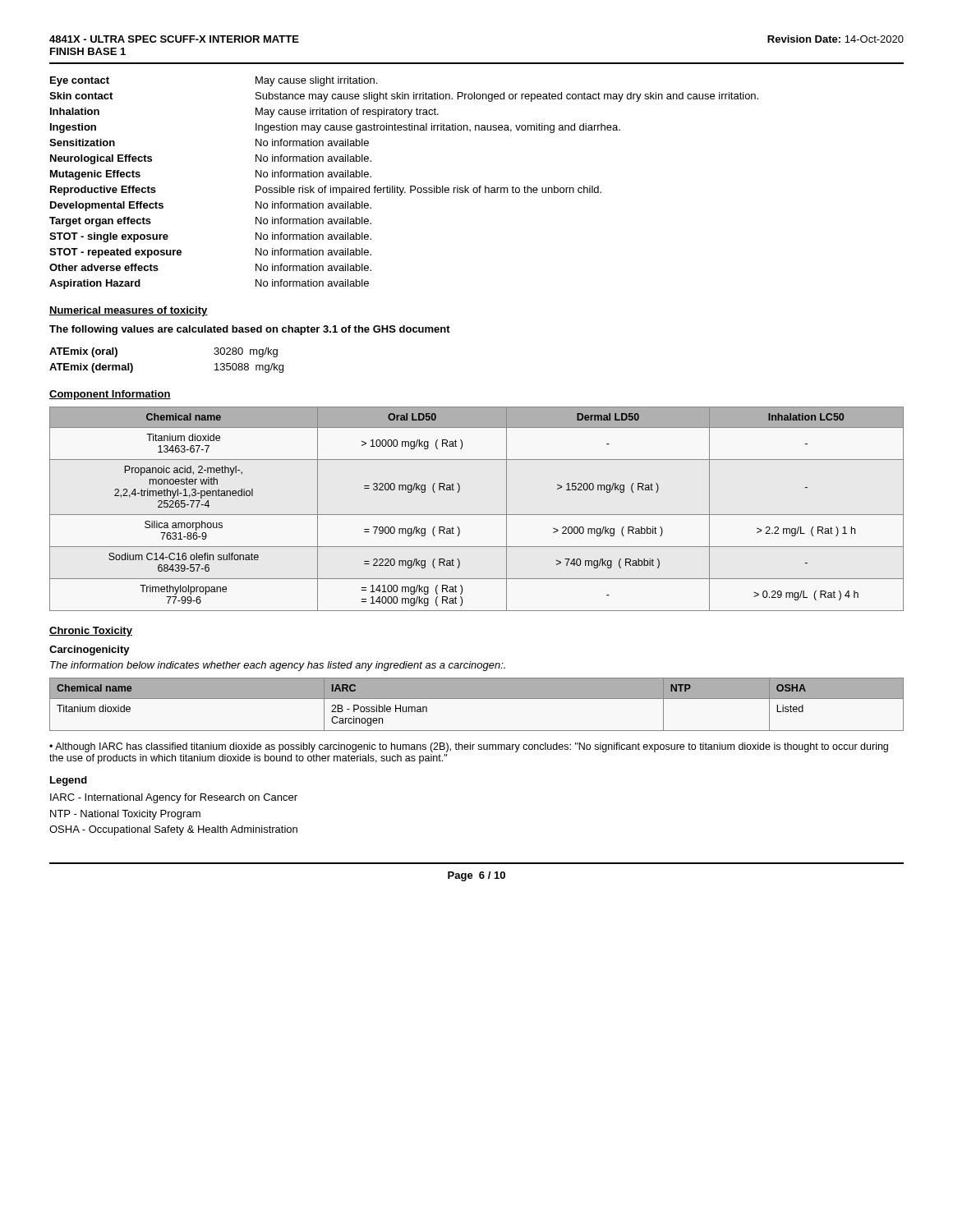Select the block starting "Chronic Toxicity"

[91, 630]
